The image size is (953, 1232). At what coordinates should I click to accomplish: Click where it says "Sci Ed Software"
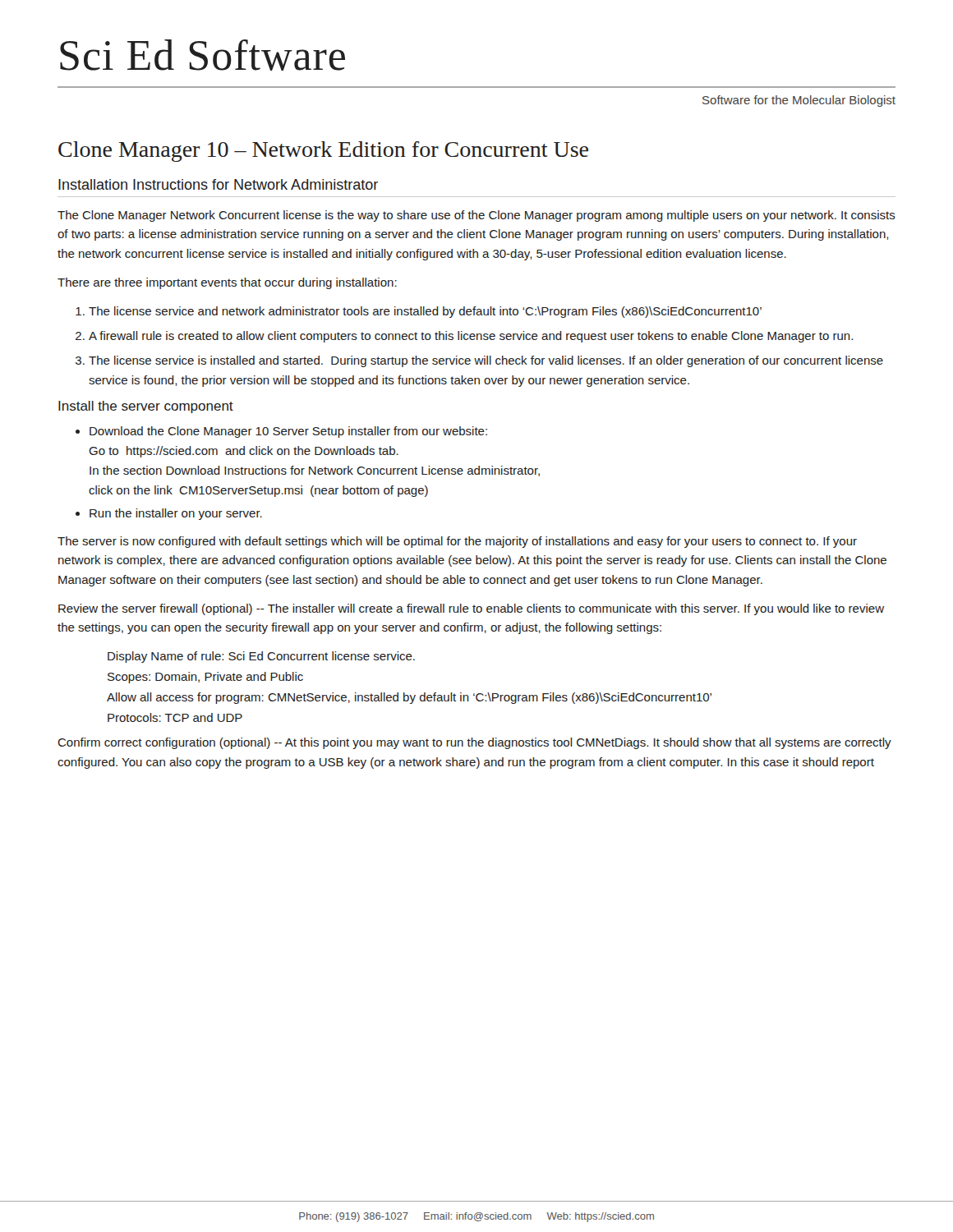pos(202,55)
